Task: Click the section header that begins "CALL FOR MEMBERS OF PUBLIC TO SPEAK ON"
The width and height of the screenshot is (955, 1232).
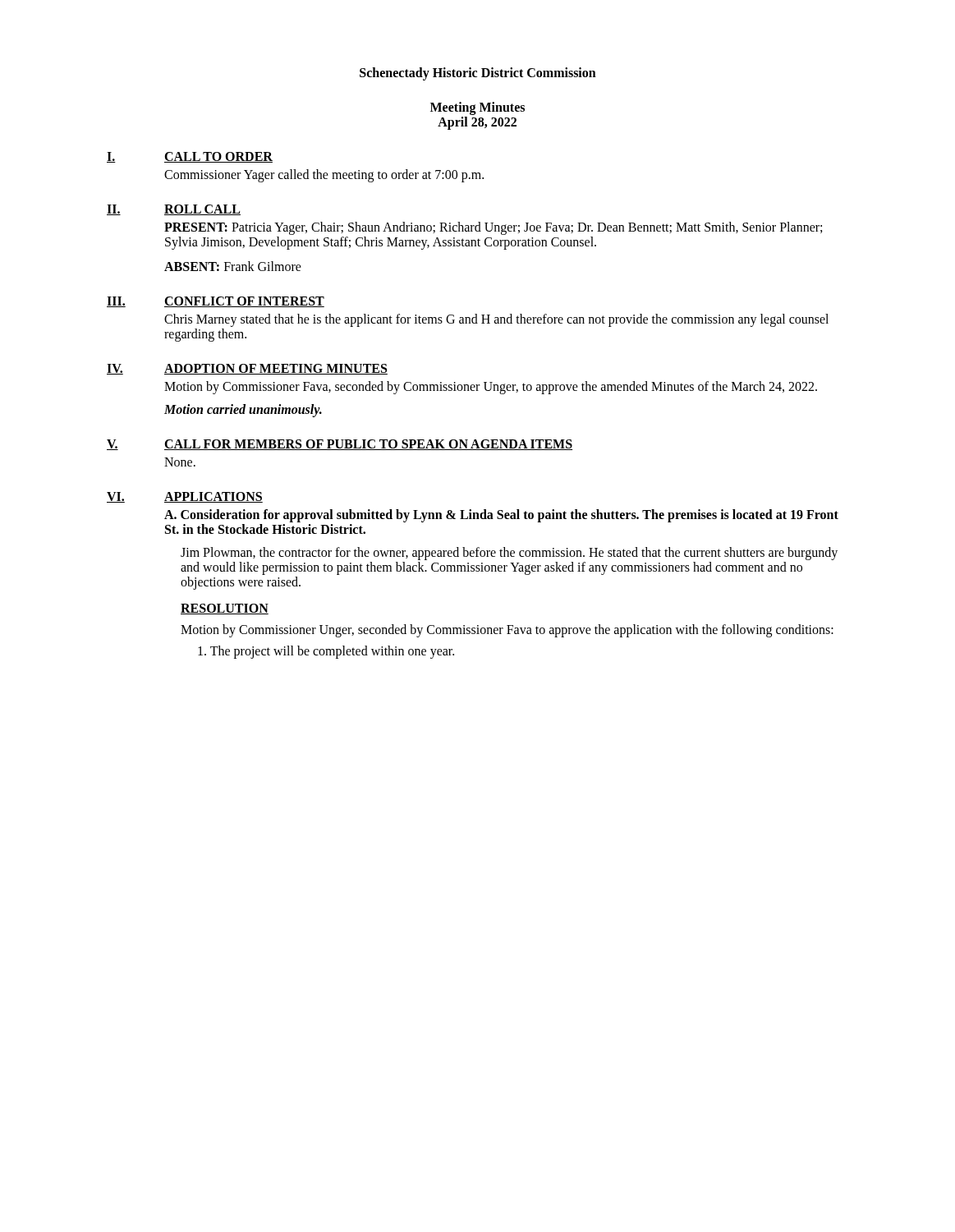Action: coord(368,444)
